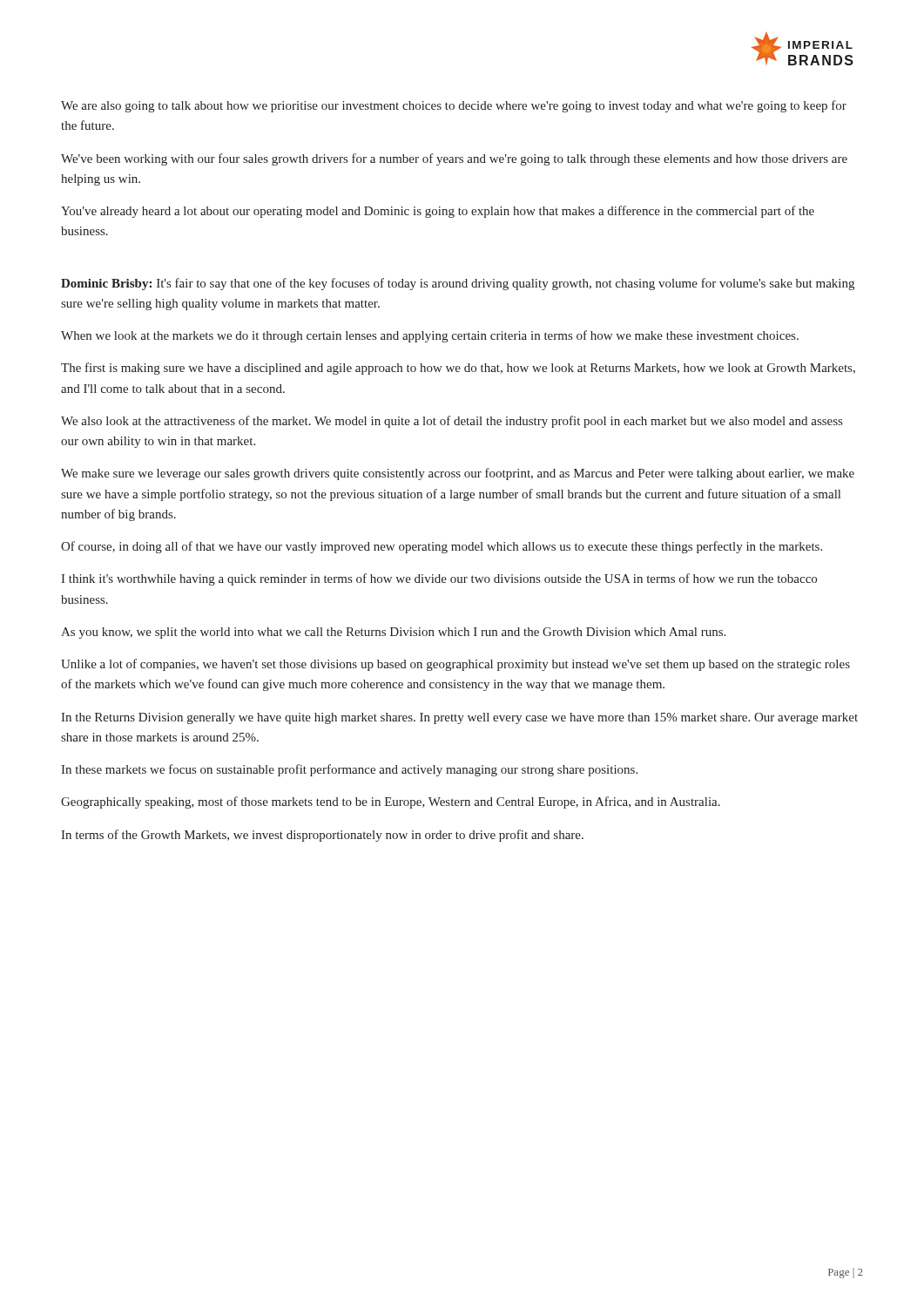924x1307 pixels.
Task: Point to the region starting "Of course, in doing all of that we"
Action: point(442,546)
